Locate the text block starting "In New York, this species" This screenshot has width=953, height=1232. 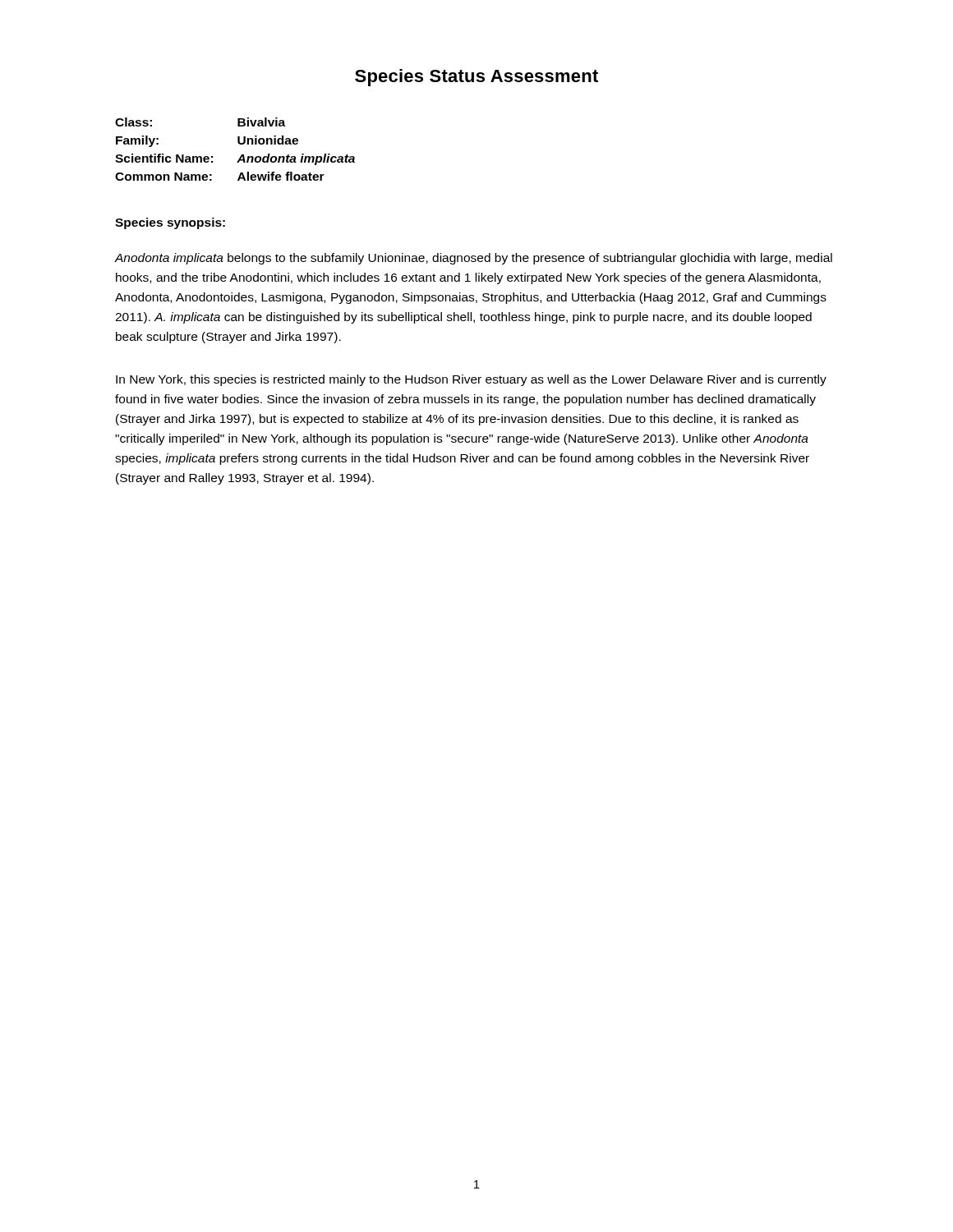471,428
